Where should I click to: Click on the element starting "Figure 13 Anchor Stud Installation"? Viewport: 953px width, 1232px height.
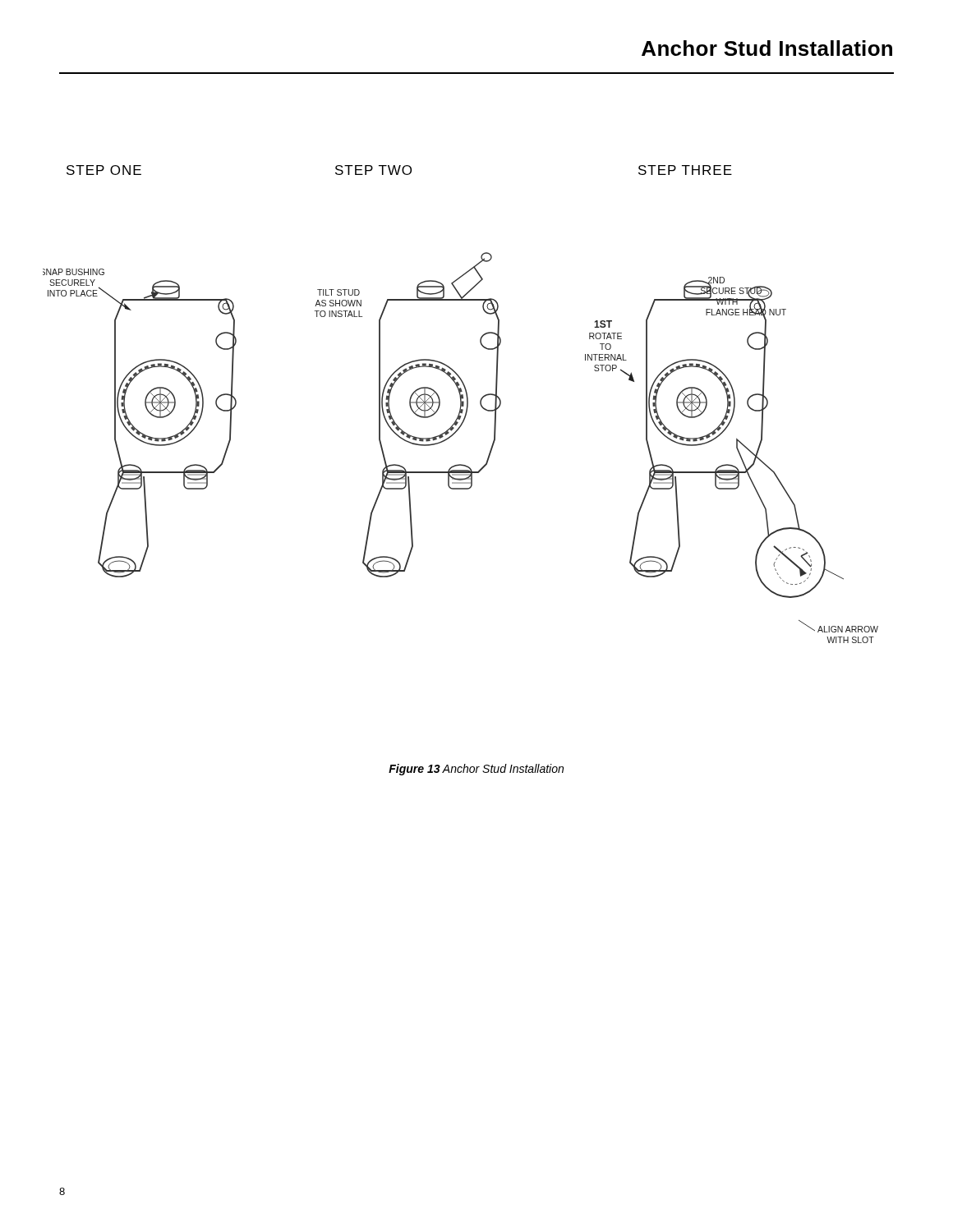pyautogui.click(x=476, y=769)
